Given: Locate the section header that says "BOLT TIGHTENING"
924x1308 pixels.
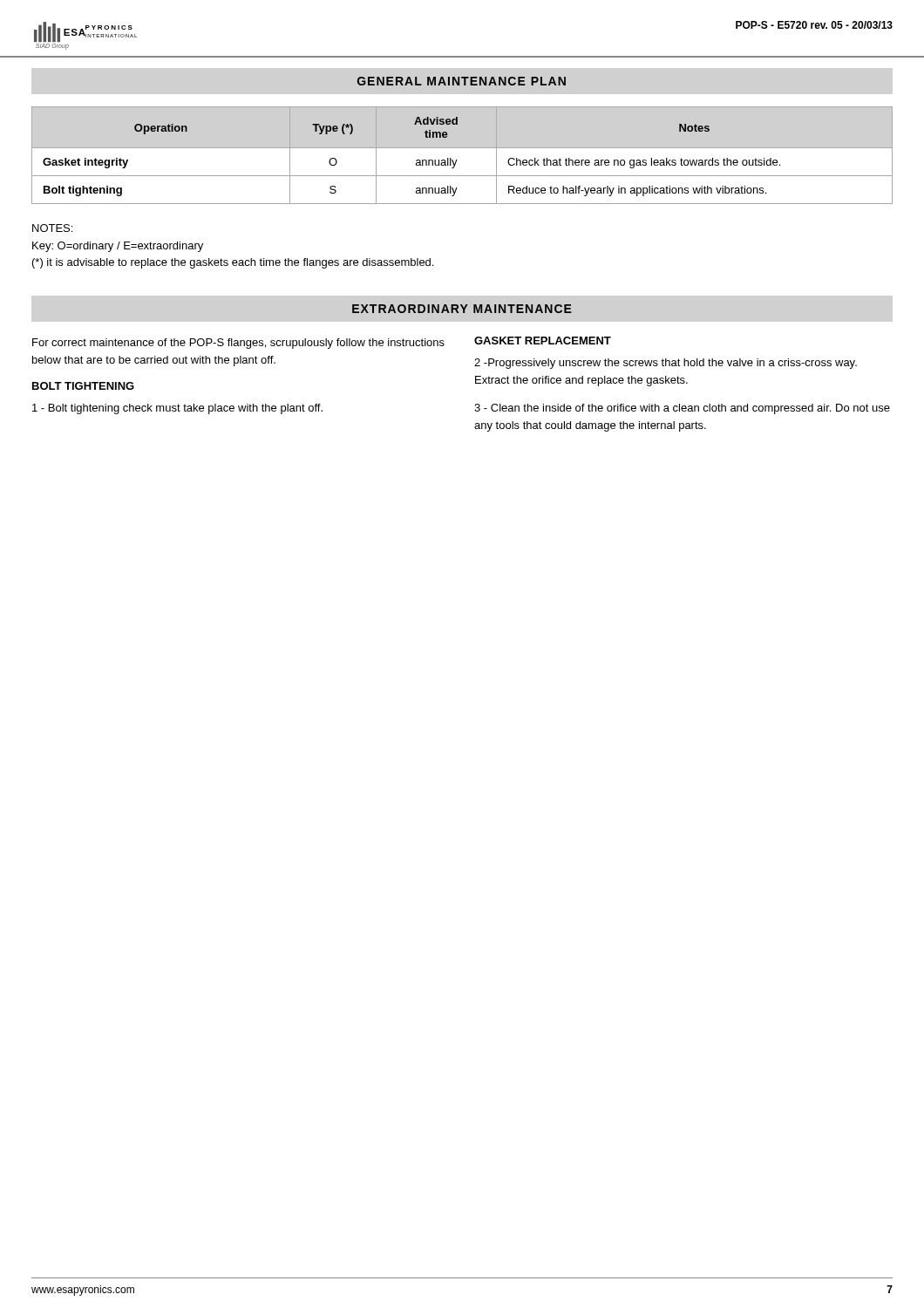Looking at the screenshot, I should tap(83, 386).
